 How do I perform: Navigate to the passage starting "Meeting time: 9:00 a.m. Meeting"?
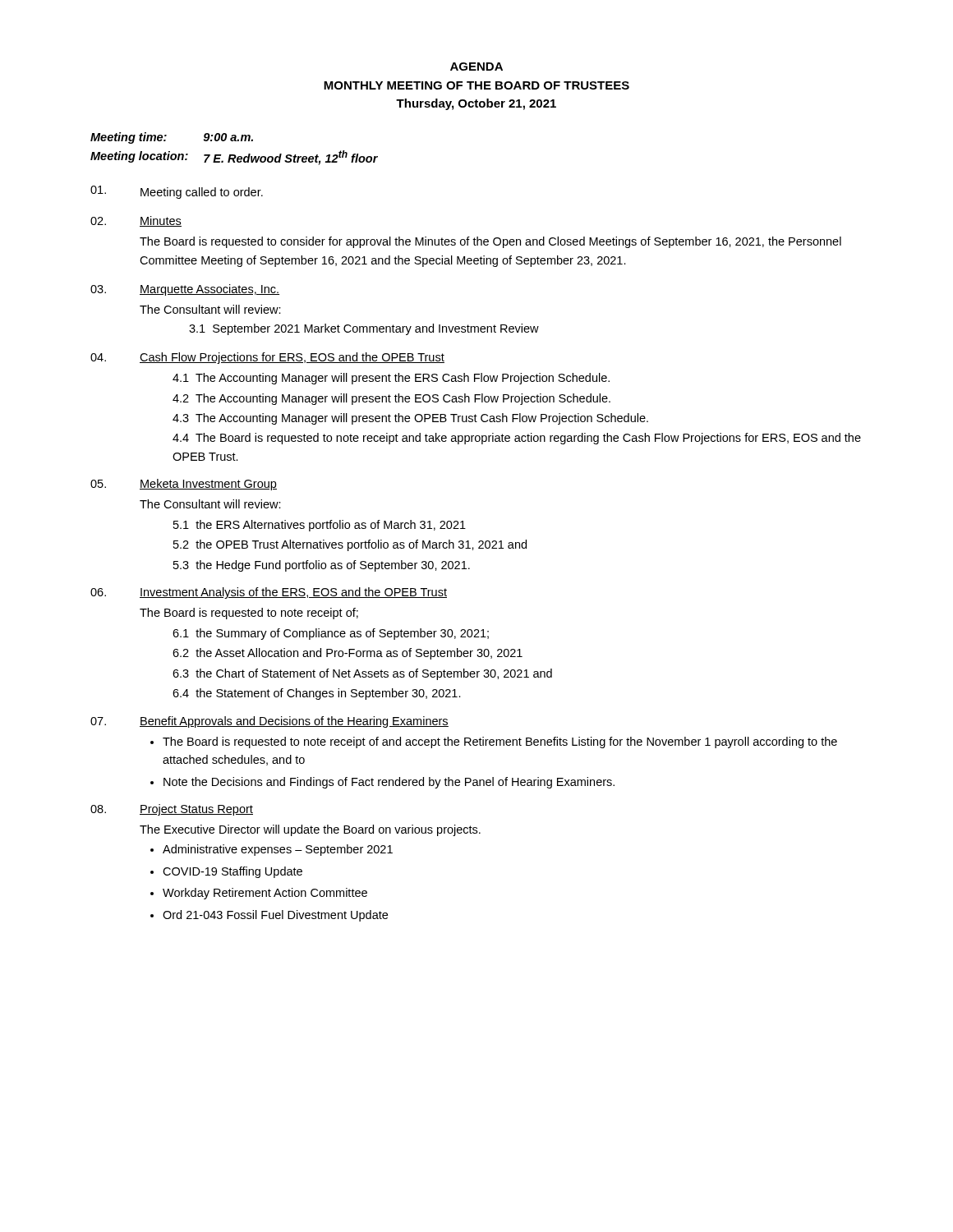pos(241,148)
